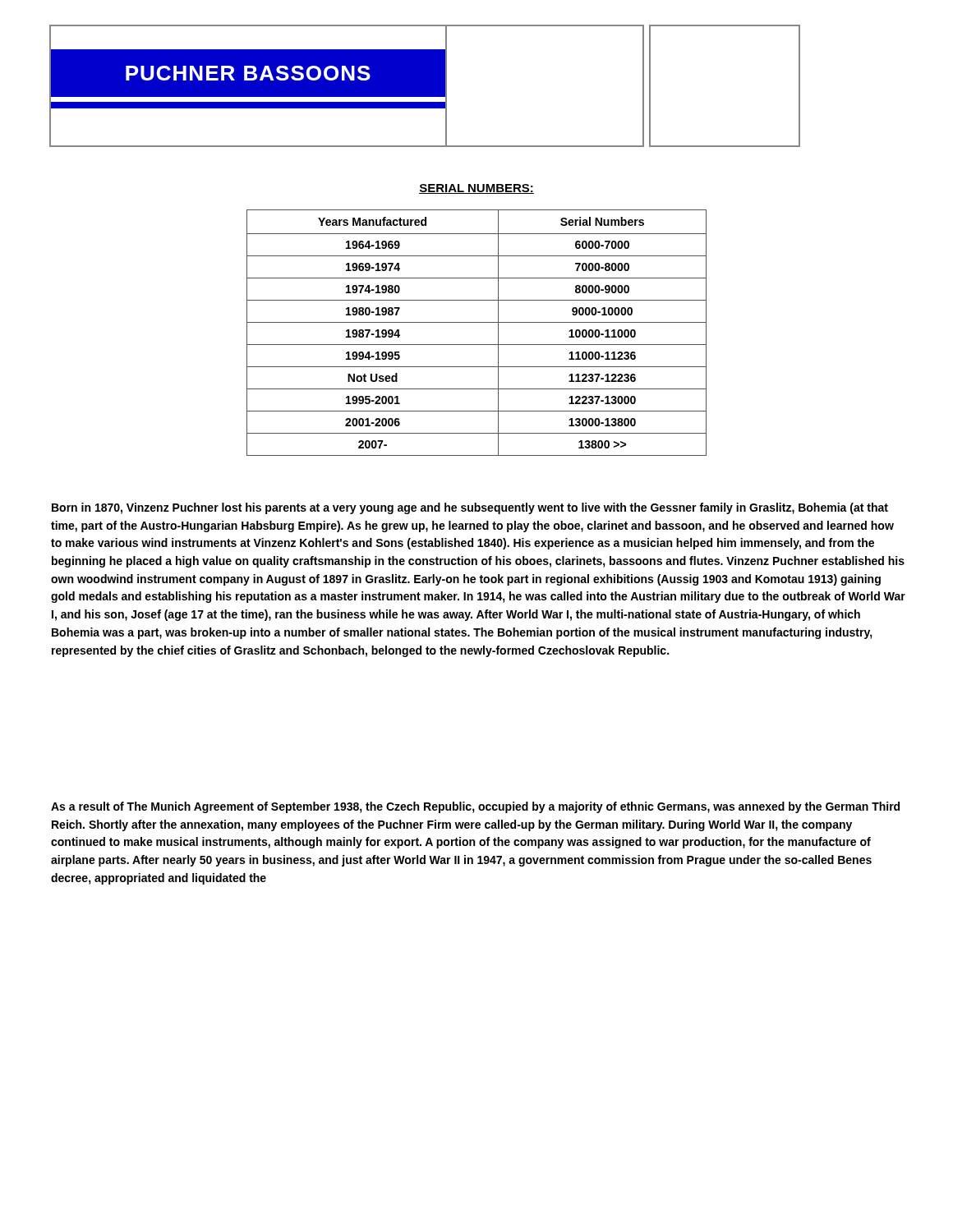Click the passage that begins "As a result of The Munich Agreement of"
The width and height of the screenshot is (953, 1232).
coord(476,842)
